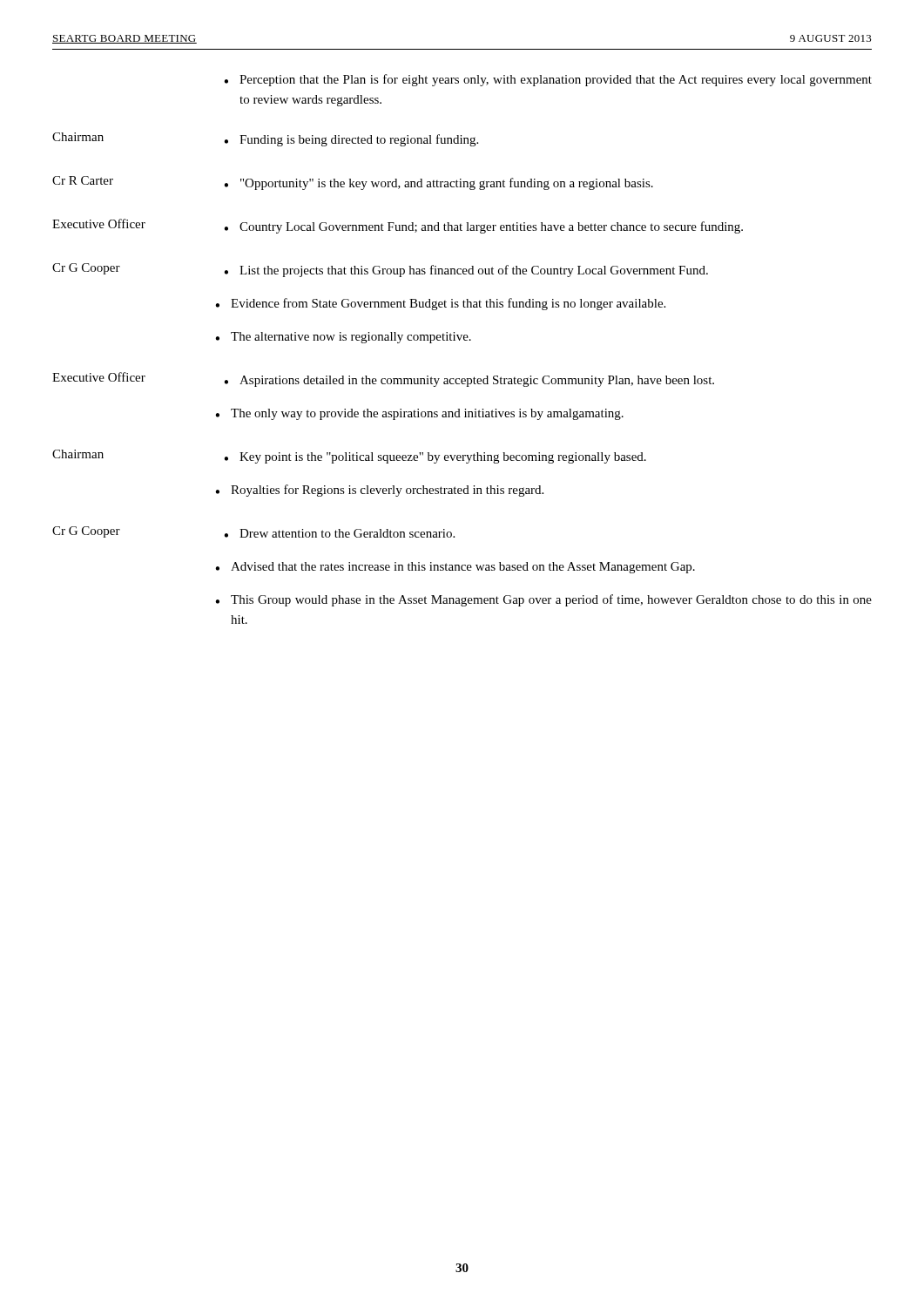Find the list item that says "Cr G Cooper • Drew attention"

click(462, 535)
